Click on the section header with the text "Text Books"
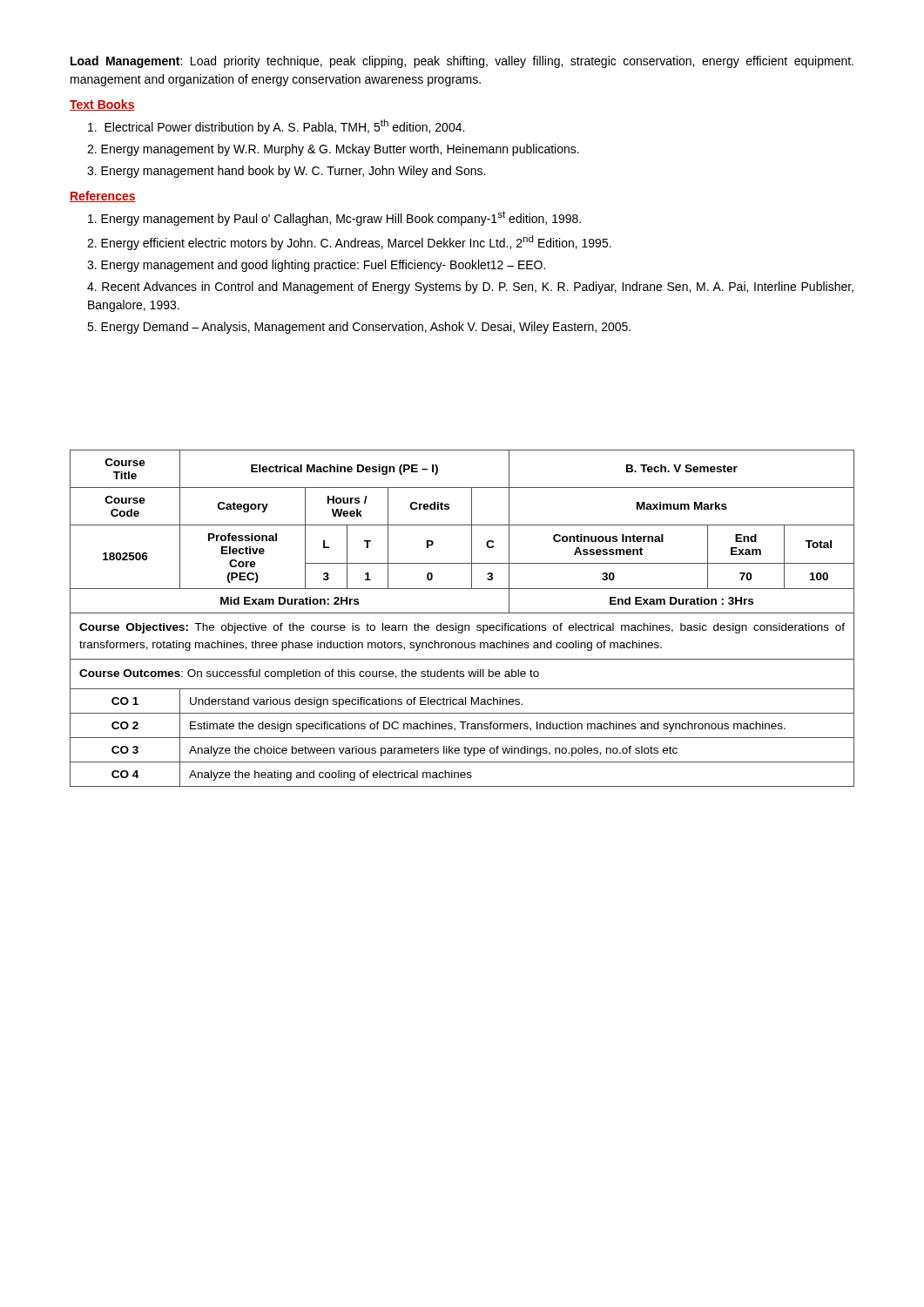The height and width of the screenshot is (1307, 924). pos(102,105)
